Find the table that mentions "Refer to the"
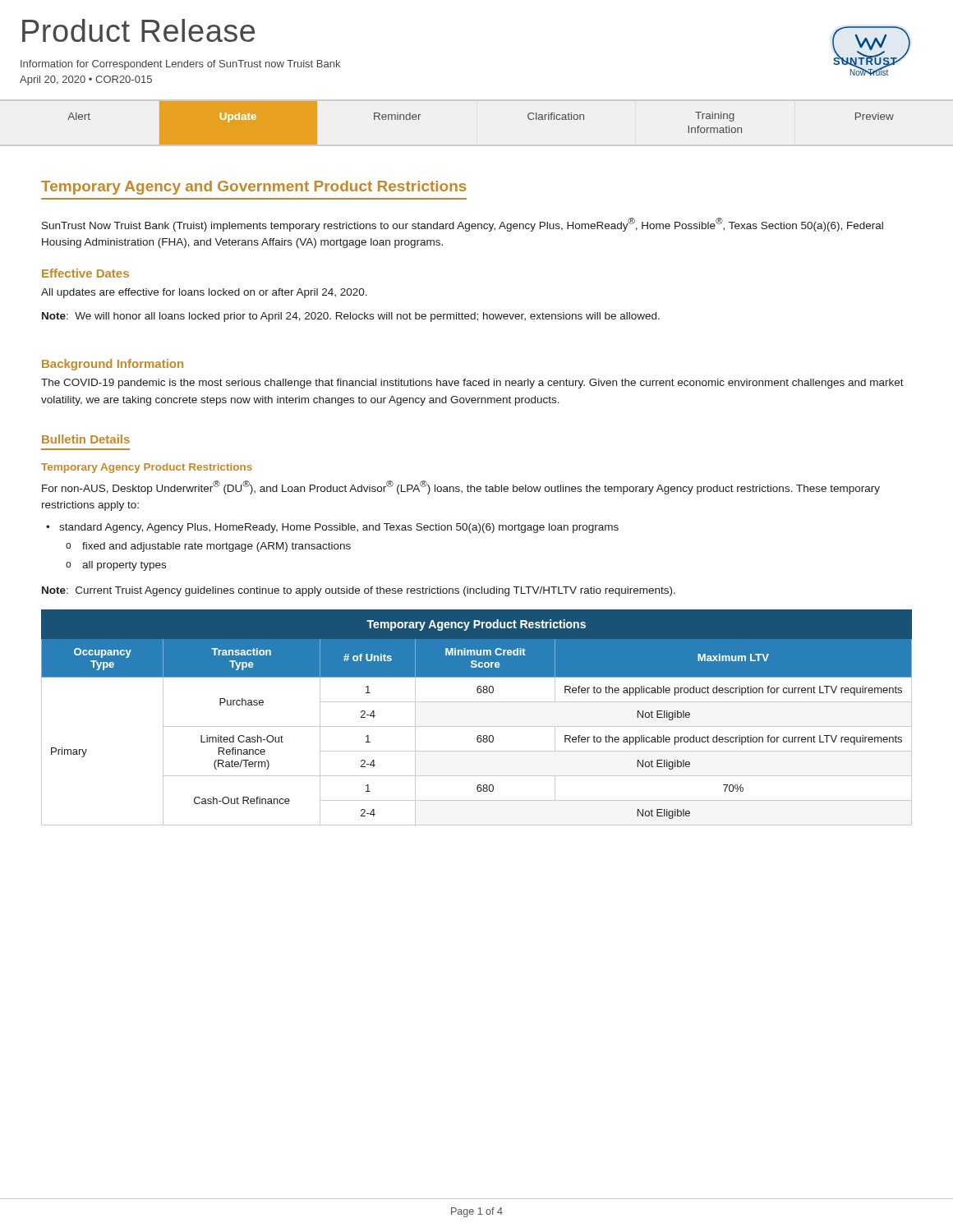Screen dimensions: 1232x953 click(476, 717)
